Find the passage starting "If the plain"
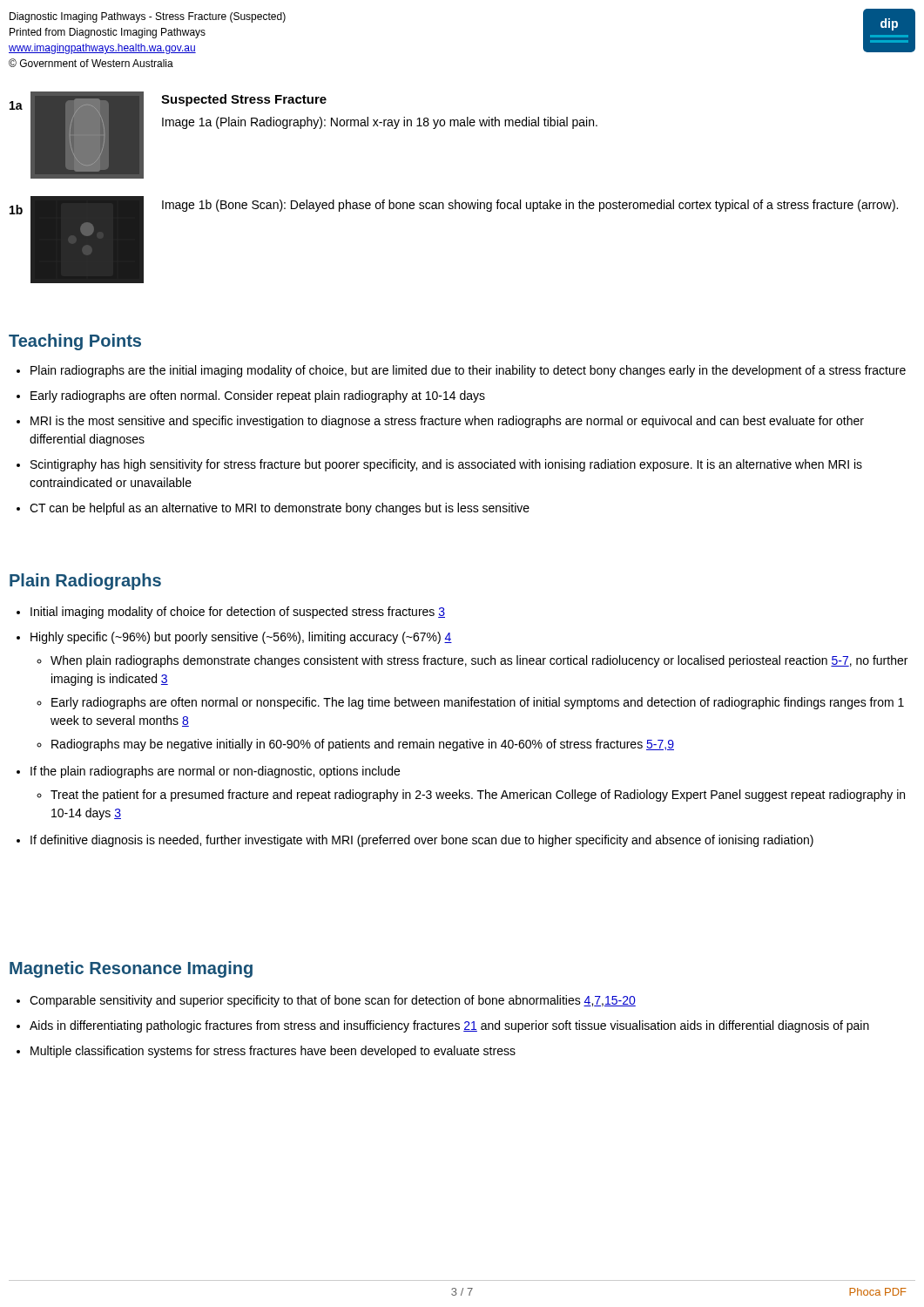924x1307 pixels. 472,793
